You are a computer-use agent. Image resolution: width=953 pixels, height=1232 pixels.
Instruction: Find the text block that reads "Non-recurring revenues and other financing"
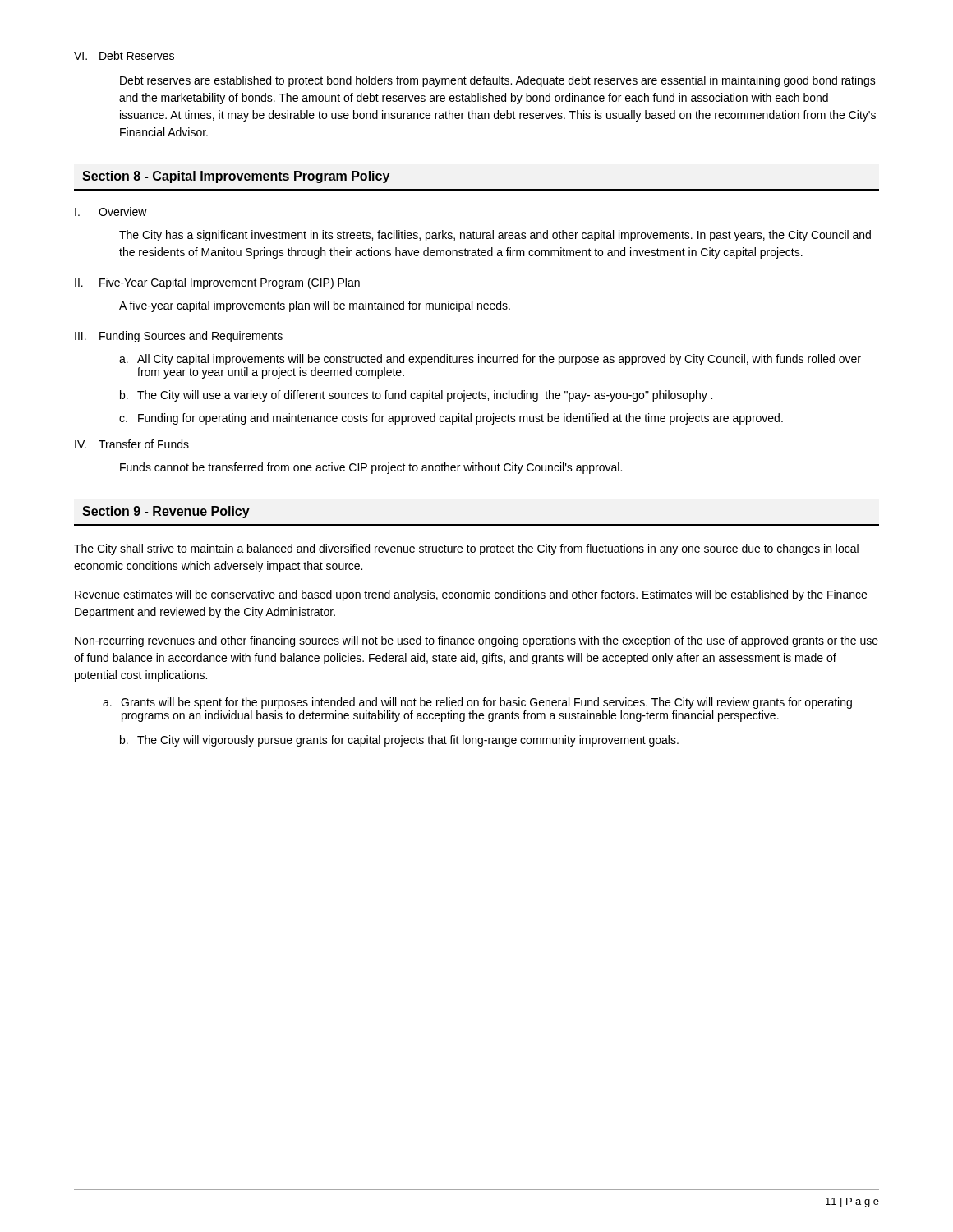tap(476, 658)
